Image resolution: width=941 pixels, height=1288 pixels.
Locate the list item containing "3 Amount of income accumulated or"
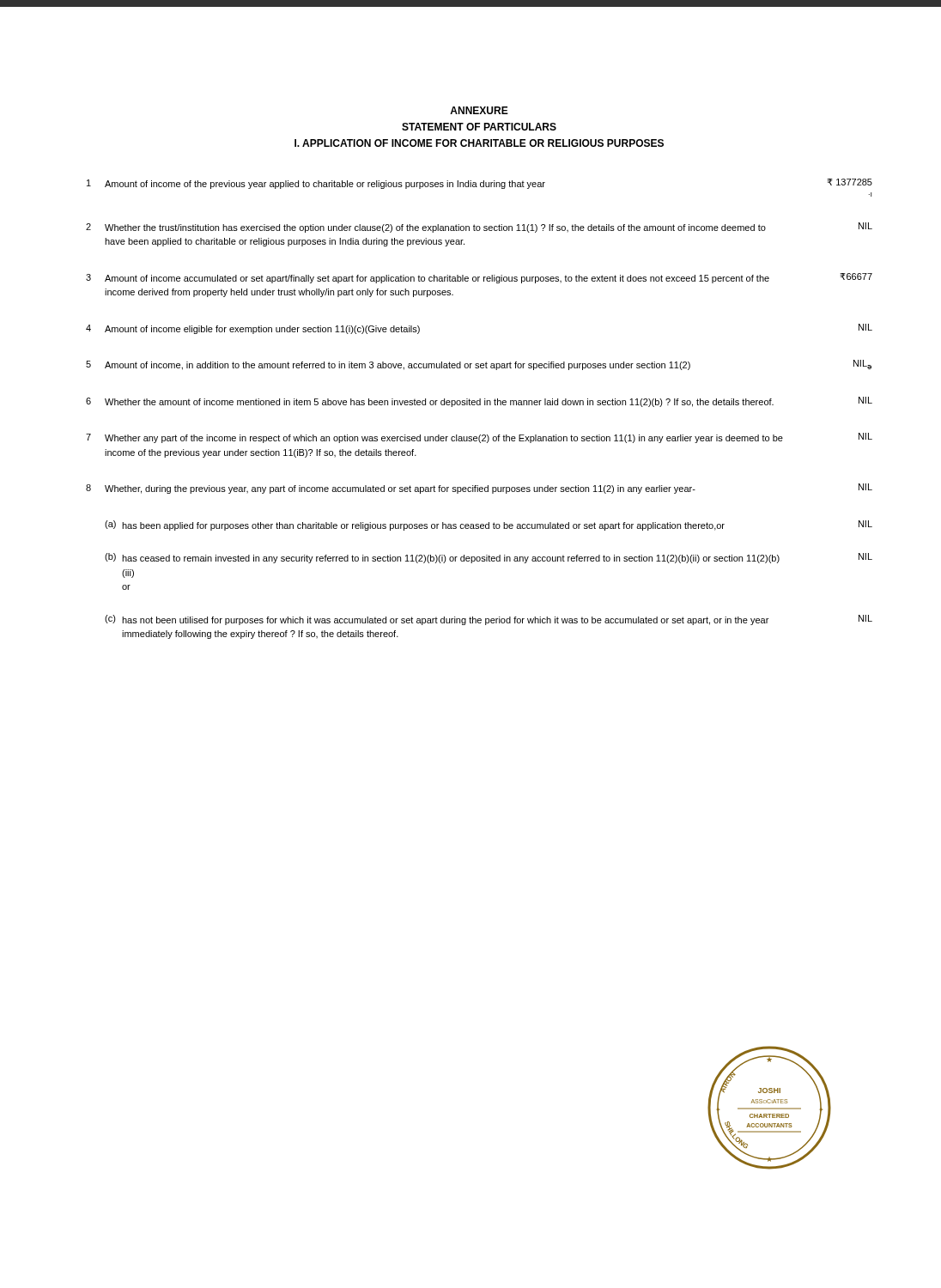point(479,285)
